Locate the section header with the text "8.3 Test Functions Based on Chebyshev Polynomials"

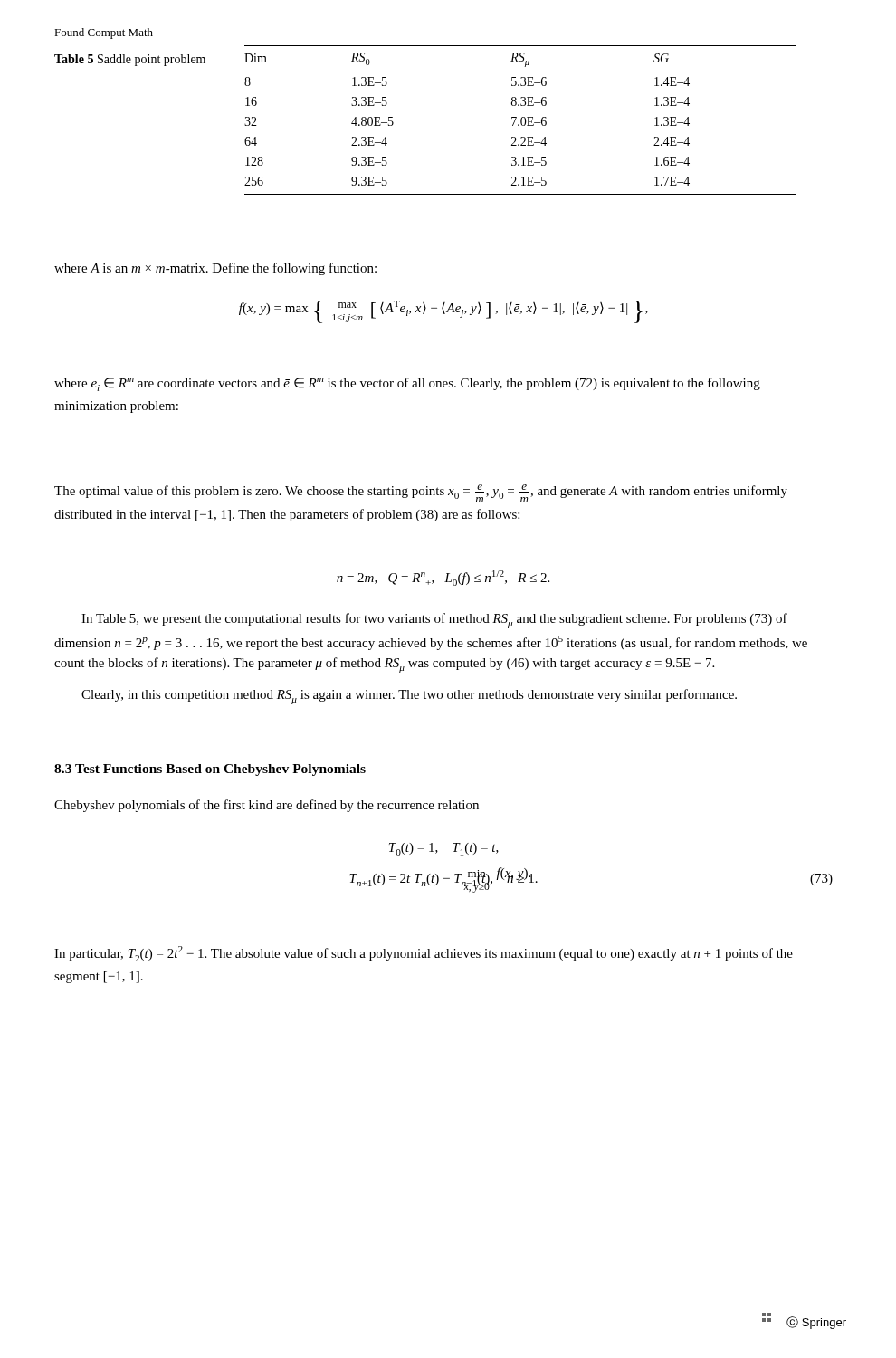[210, 768]
